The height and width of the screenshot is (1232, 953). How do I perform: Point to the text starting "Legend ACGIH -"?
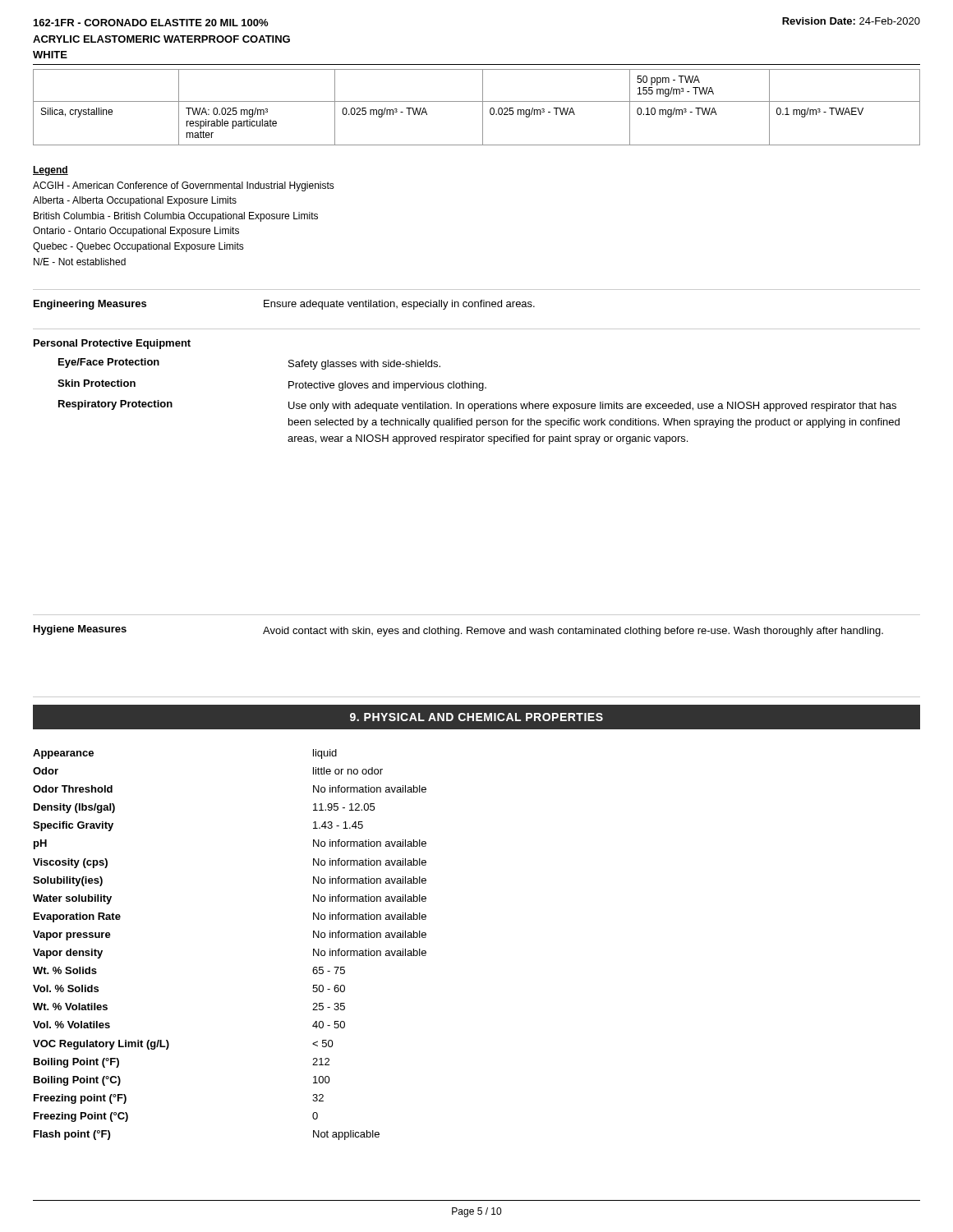(184, 216)
